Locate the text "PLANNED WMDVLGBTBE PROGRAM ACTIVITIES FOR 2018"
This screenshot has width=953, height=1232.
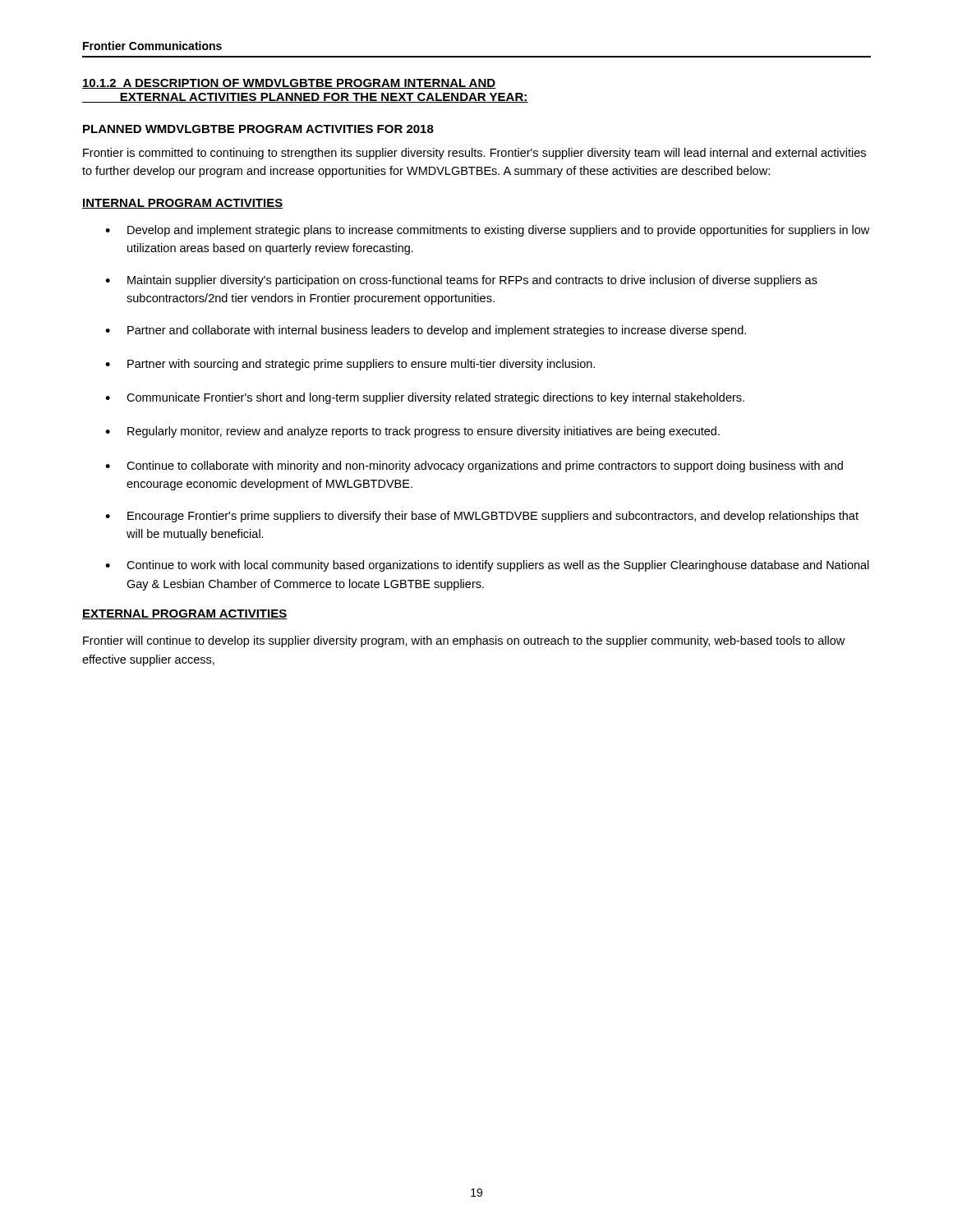point(258,129)
